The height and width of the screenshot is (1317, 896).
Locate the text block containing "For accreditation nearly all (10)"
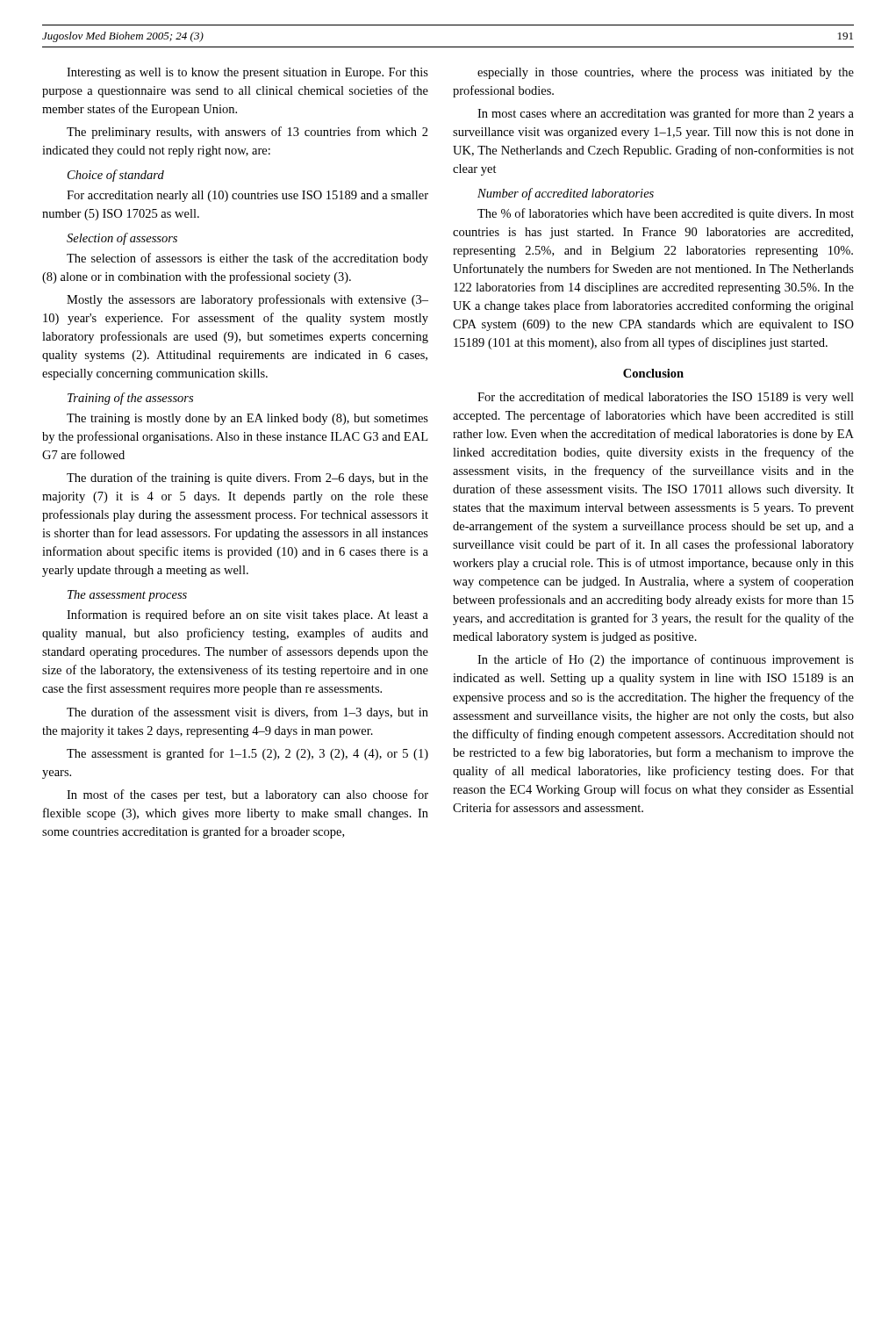pyautogui.click(x=235, y=205)
